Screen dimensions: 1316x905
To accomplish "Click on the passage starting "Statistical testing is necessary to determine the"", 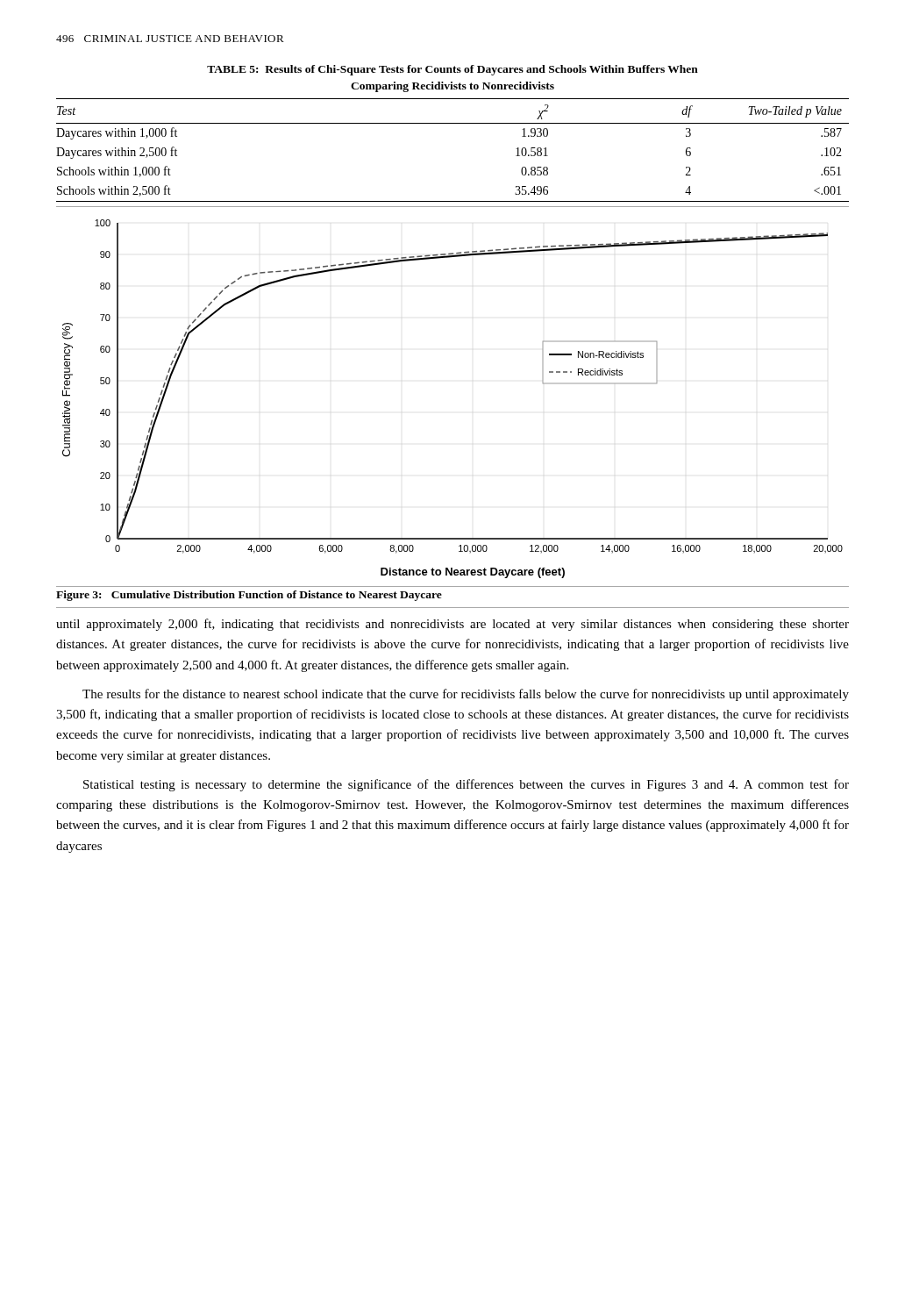I will (x=452, y=815).
